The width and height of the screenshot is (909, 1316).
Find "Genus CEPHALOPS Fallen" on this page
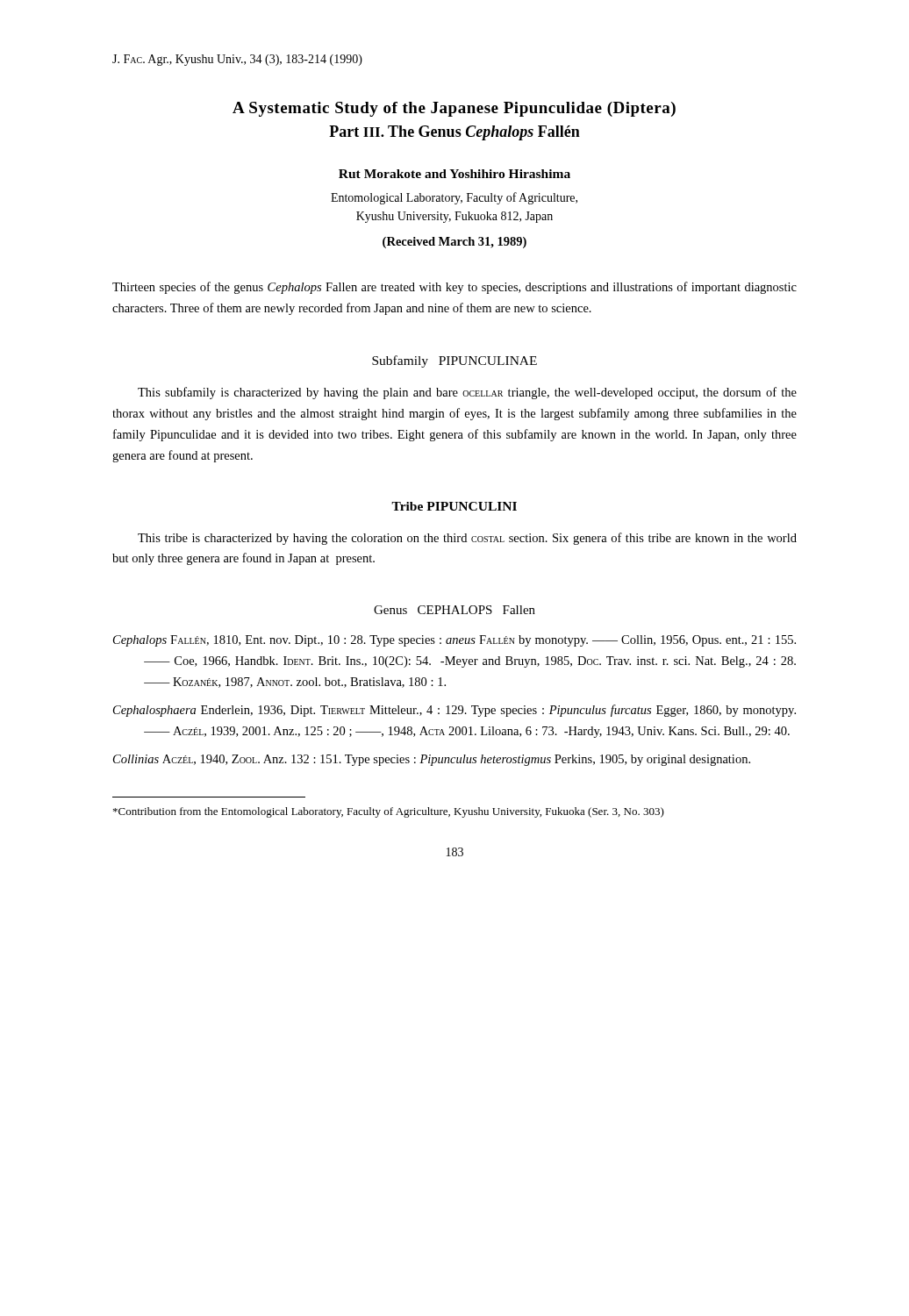point(454,610)
